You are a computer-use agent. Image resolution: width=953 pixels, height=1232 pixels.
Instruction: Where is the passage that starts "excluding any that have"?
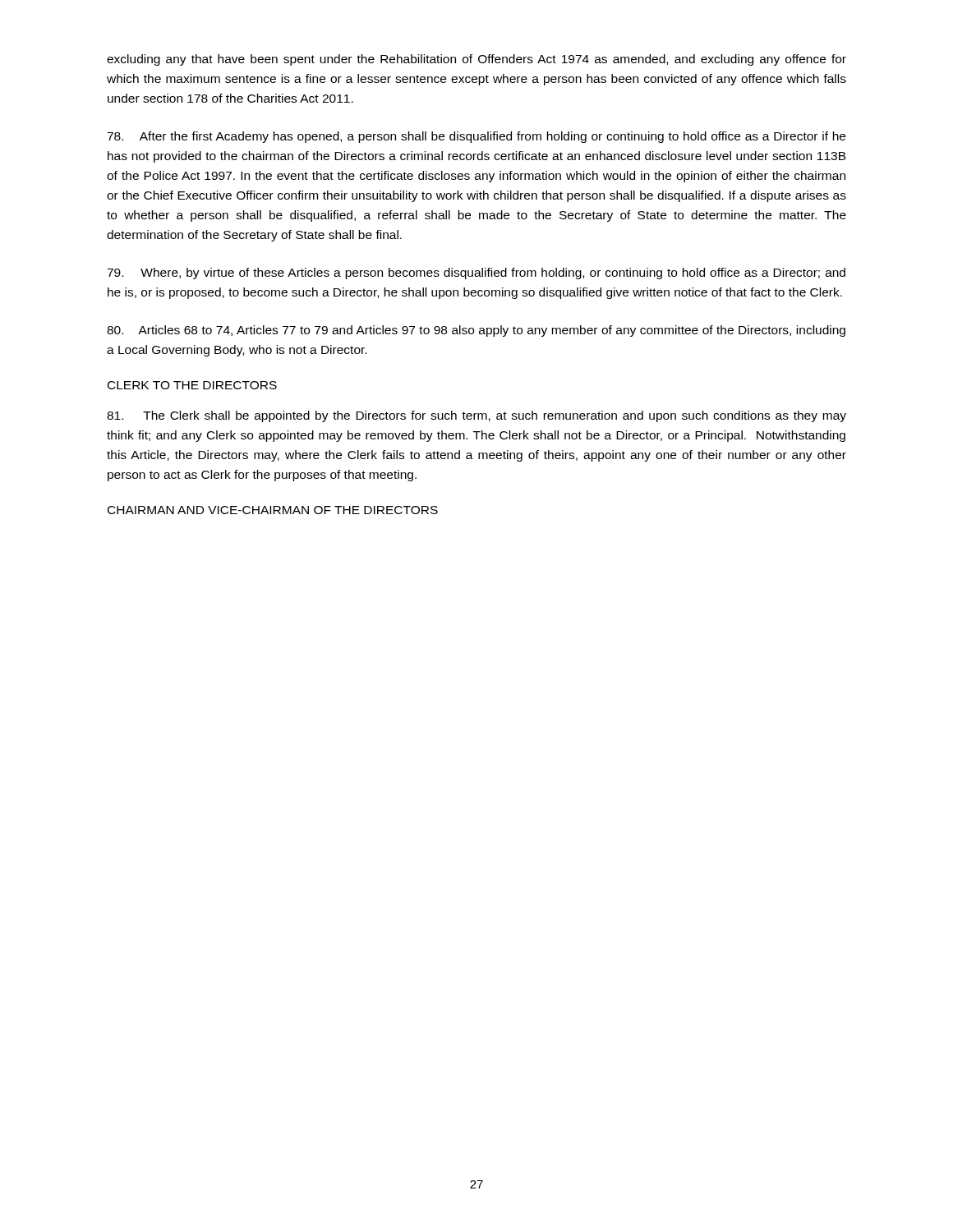tap(476, 78)
